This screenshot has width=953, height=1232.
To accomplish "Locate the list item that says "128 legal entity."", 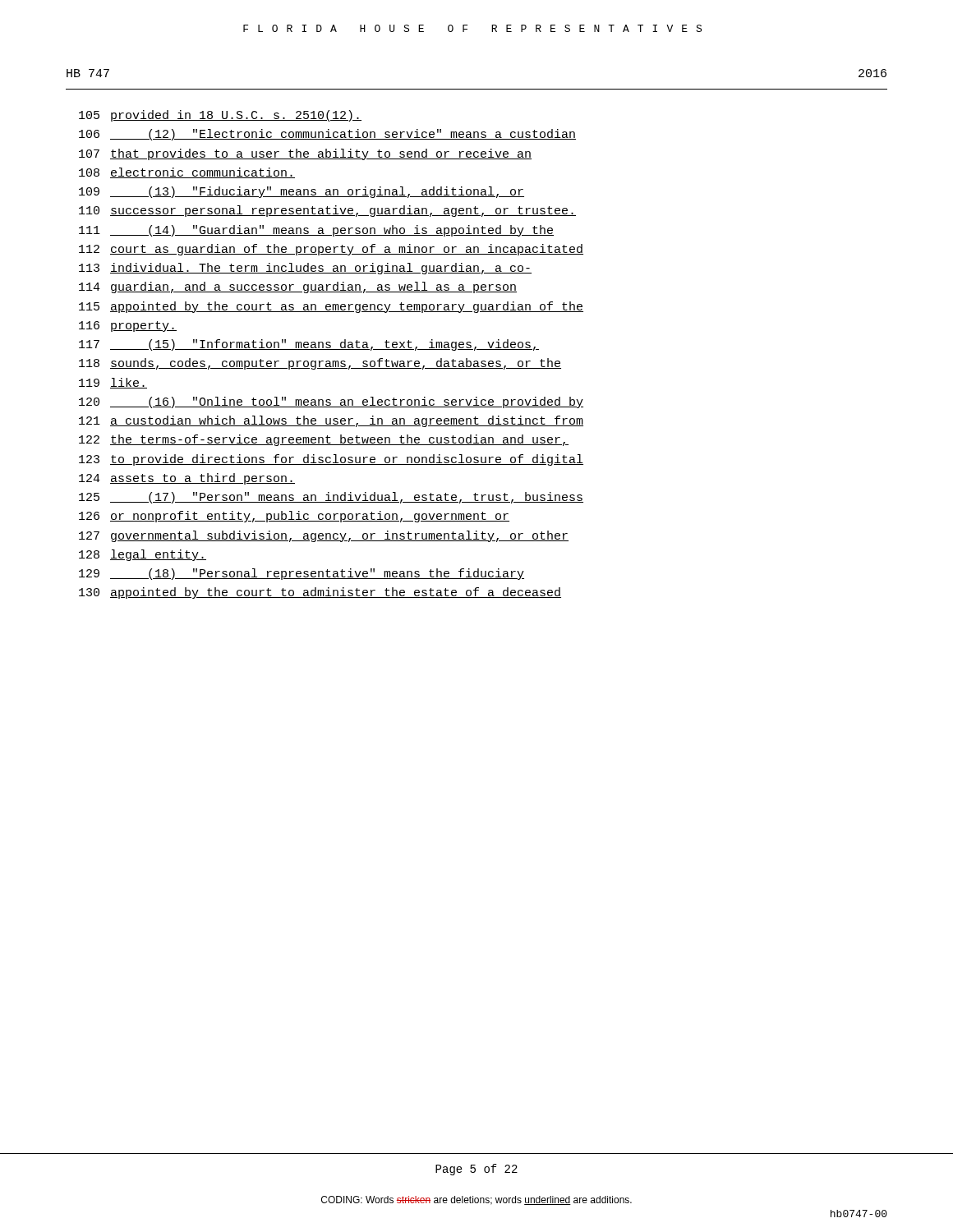I will pyautogui.click(x=143, y=555).
